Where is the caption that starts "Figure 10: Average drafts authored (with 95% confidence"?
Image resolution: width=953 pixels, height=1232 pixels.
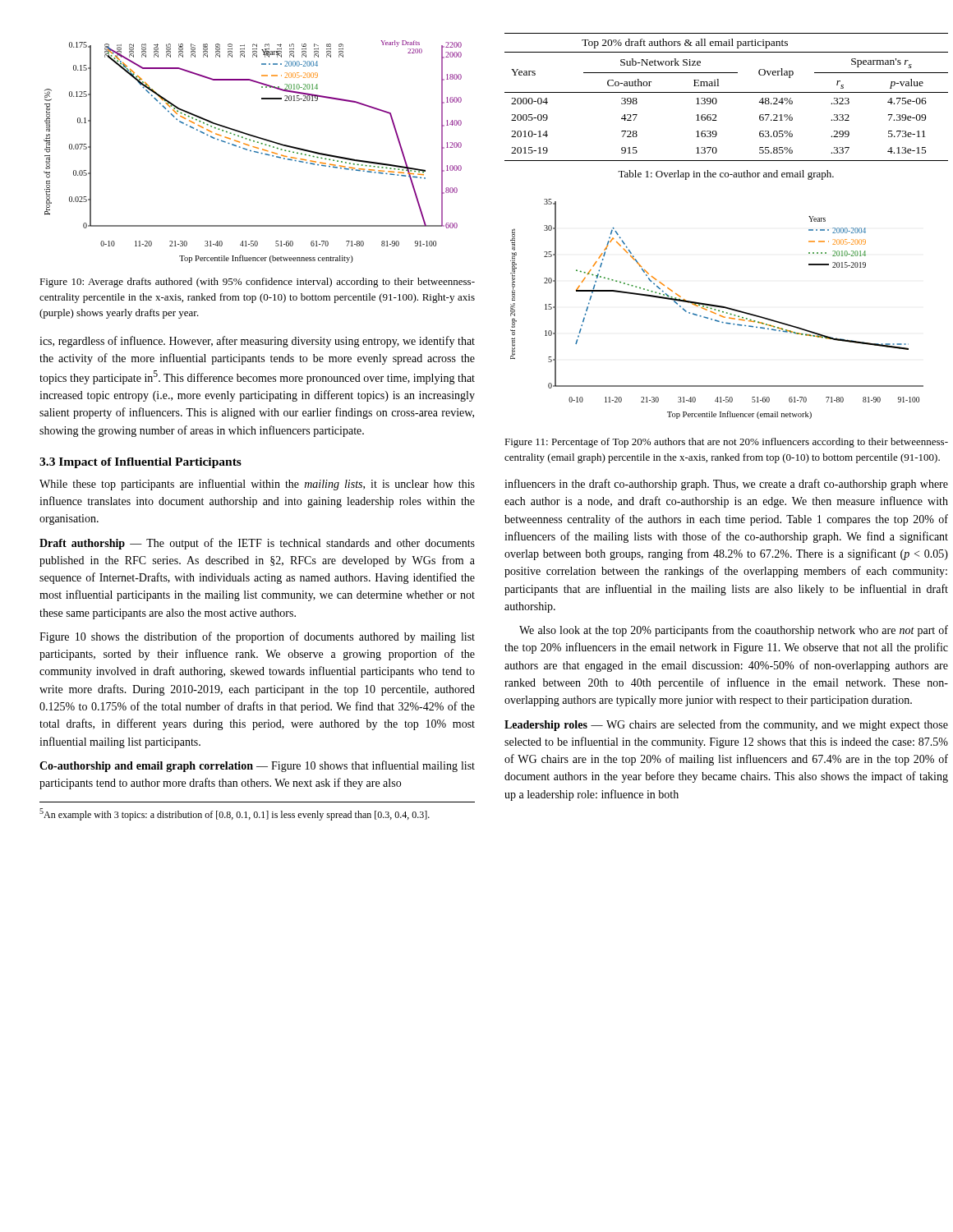tap(257, 297)
